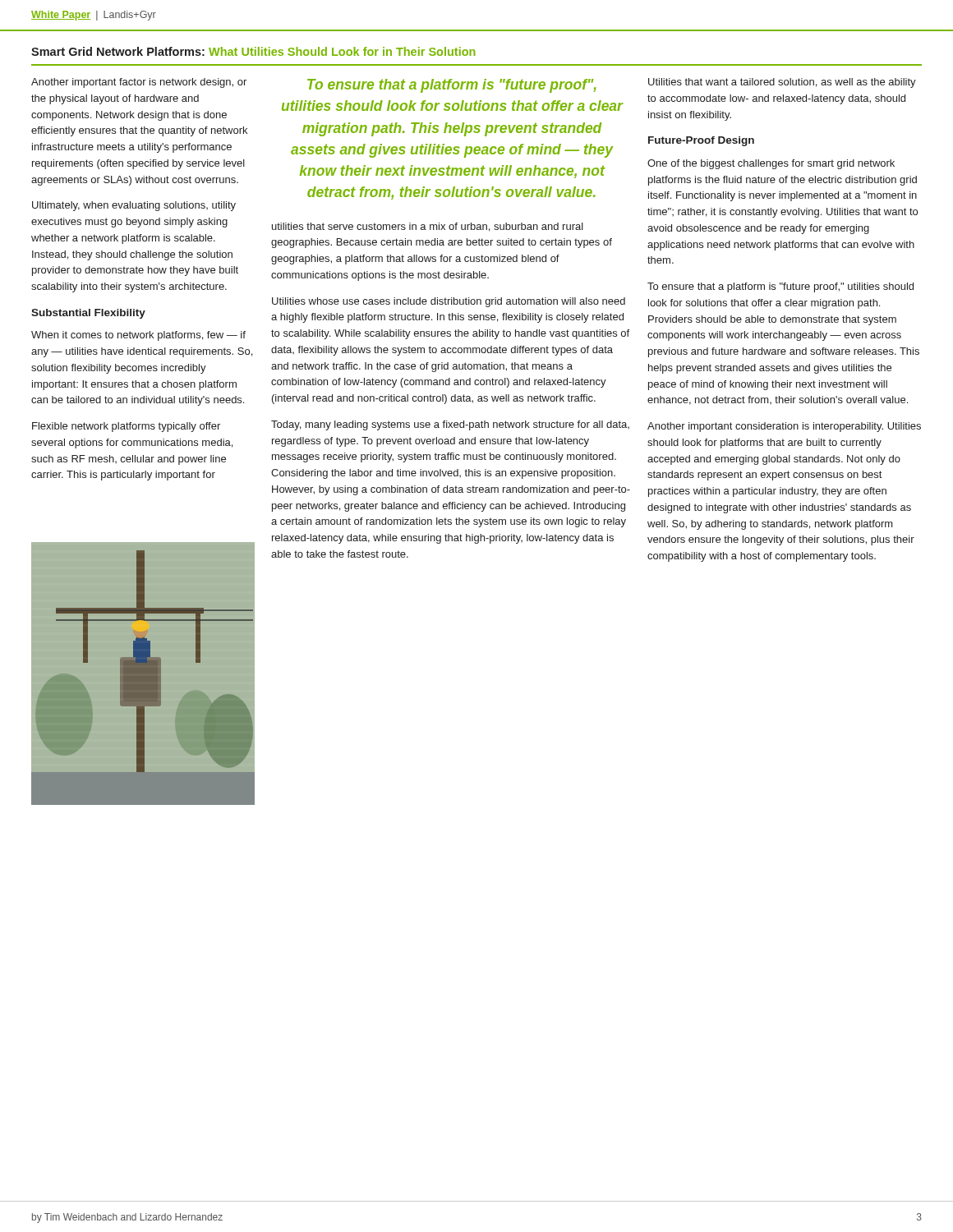Find the section header that says "Substantial Flexibility"
This screenshot has height=1232, width=953.
pyautogui.click(x=143, y=313)
